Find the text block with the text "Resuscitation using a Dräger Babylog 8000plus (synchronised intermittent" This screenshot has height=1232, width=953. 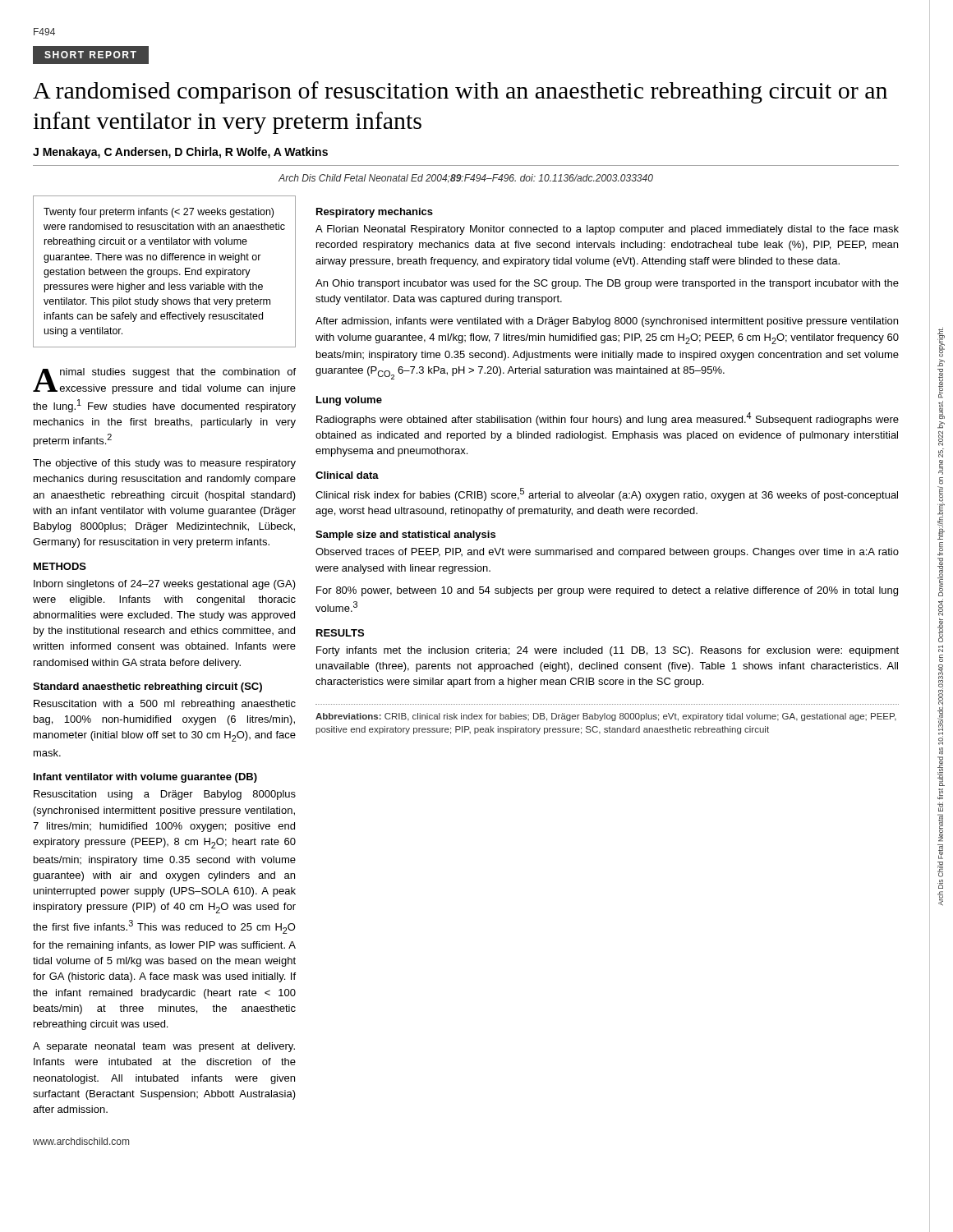point(164,909)
